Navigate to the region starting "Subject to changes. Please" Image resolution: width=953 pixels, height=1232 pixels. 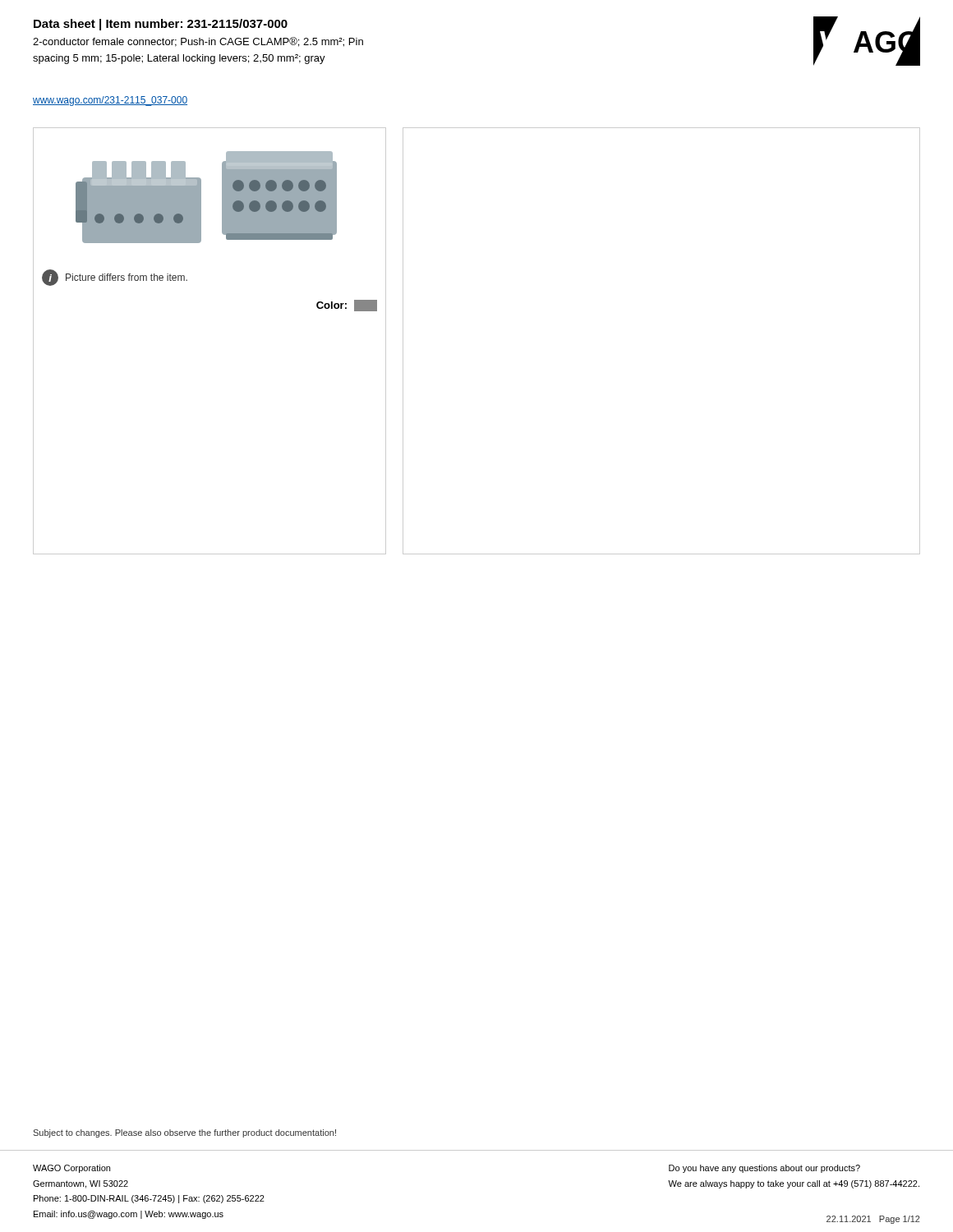coord(185,1133)
